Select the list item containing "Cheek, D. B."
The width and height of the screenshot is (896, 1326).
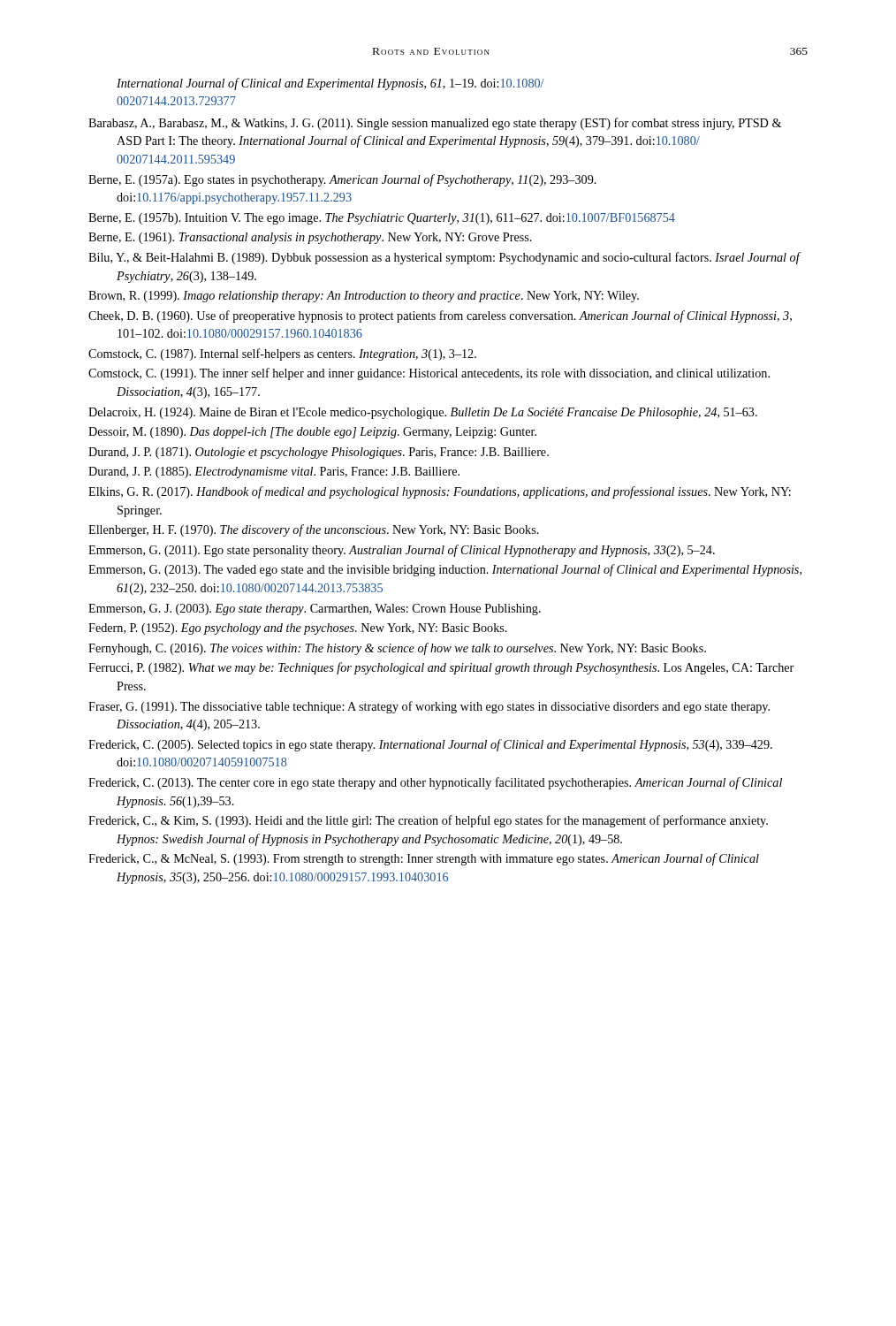pyautogui.click(x=440, y=324)
